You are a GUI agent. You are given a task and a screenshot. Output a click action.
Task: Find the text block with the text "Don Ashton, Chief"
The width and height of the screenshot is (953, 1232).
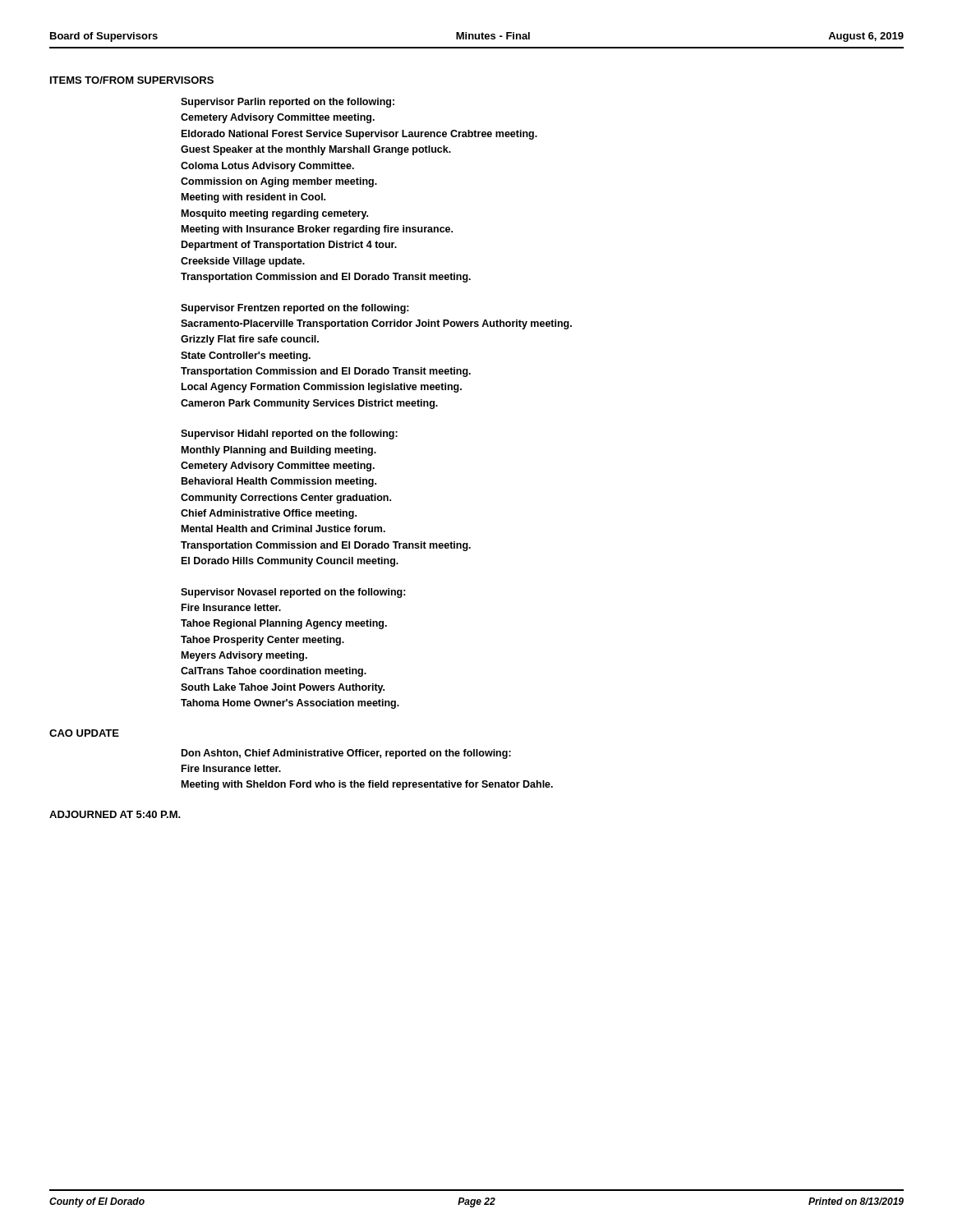[x=542, y=769]
